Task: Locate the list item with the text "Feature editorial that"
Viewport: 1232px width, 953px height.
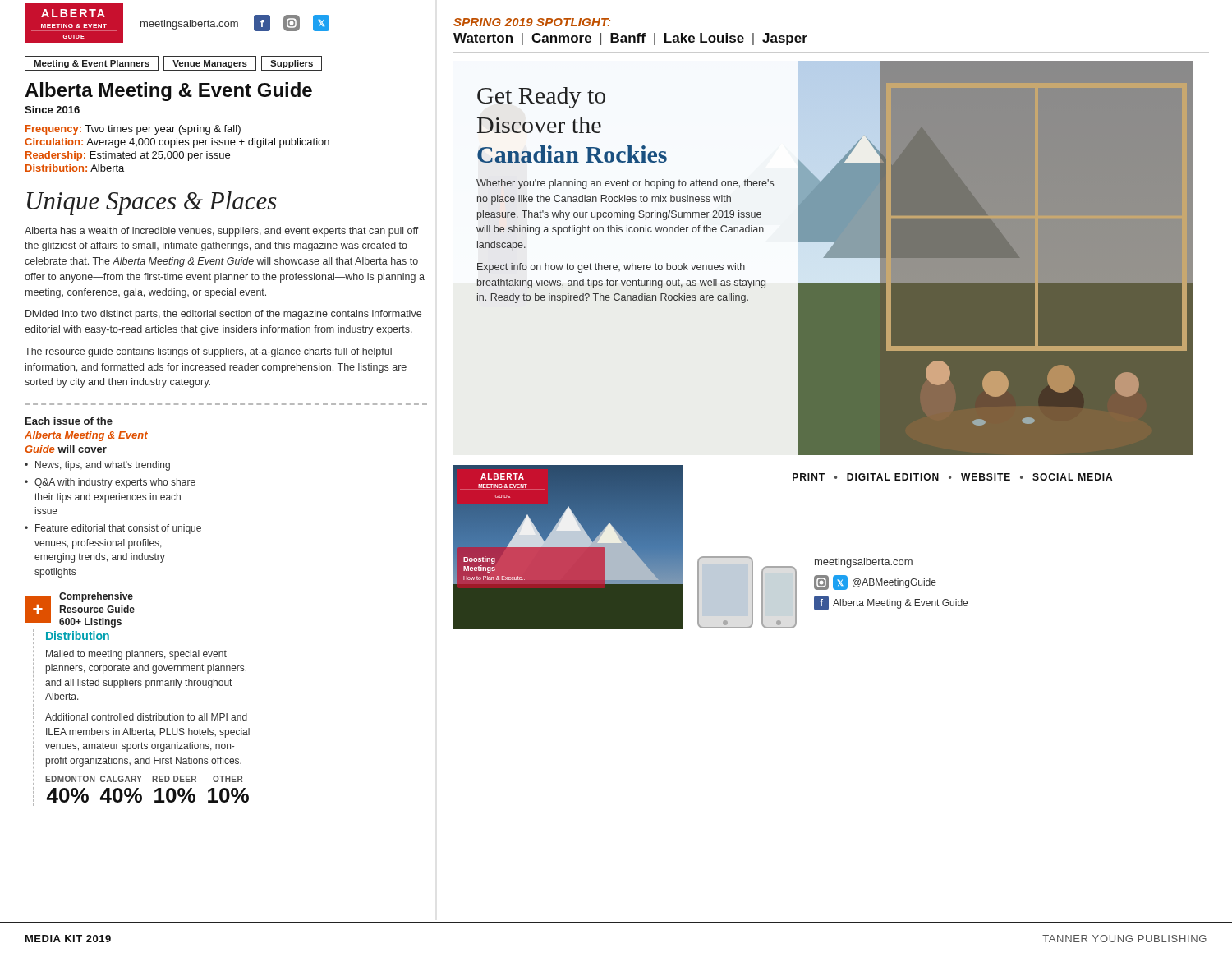Action: [x=118, y=550]
